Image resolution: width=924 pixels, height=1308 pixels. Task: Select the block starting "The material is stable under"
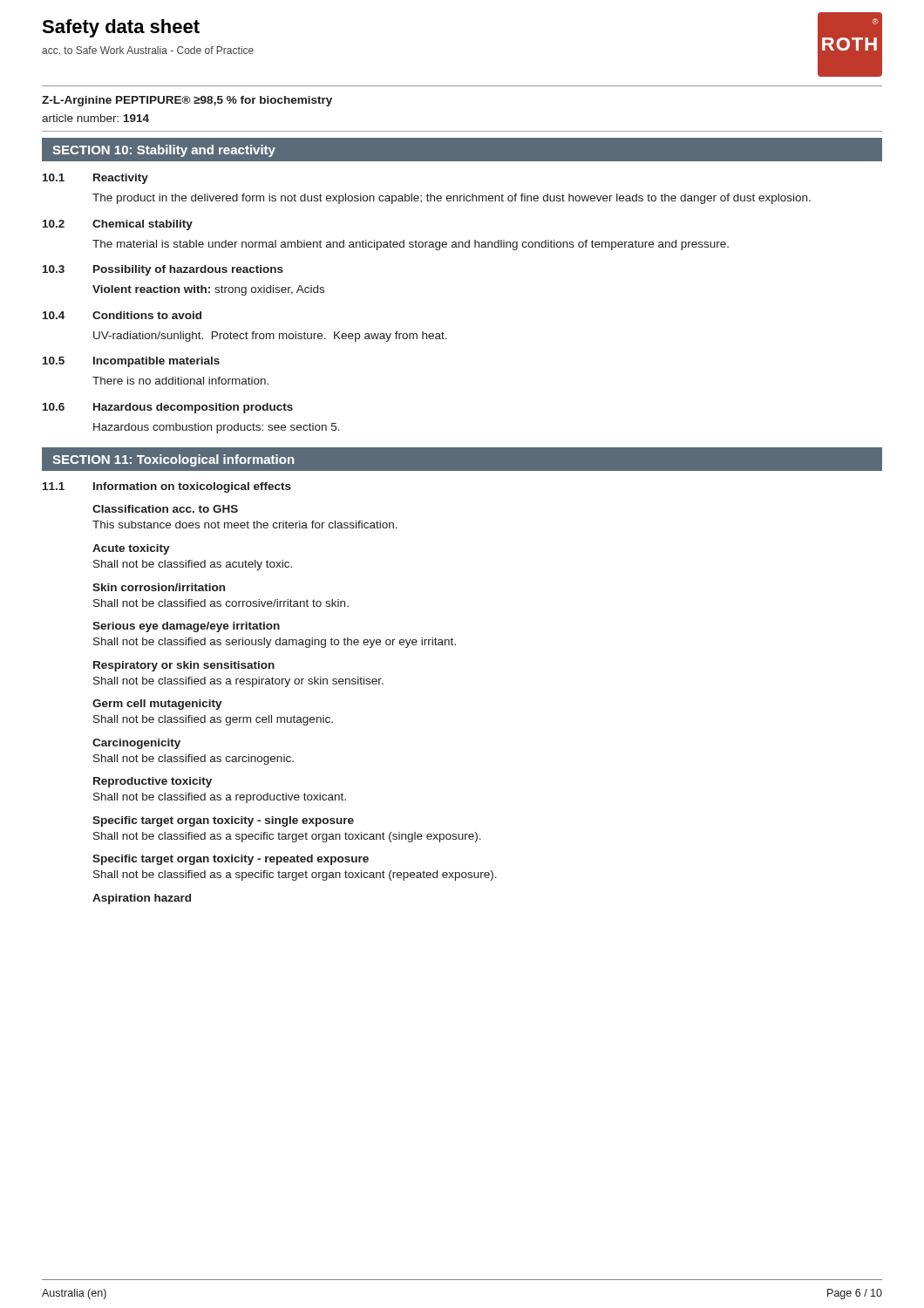pyautogui.click(x=487, y=244)
